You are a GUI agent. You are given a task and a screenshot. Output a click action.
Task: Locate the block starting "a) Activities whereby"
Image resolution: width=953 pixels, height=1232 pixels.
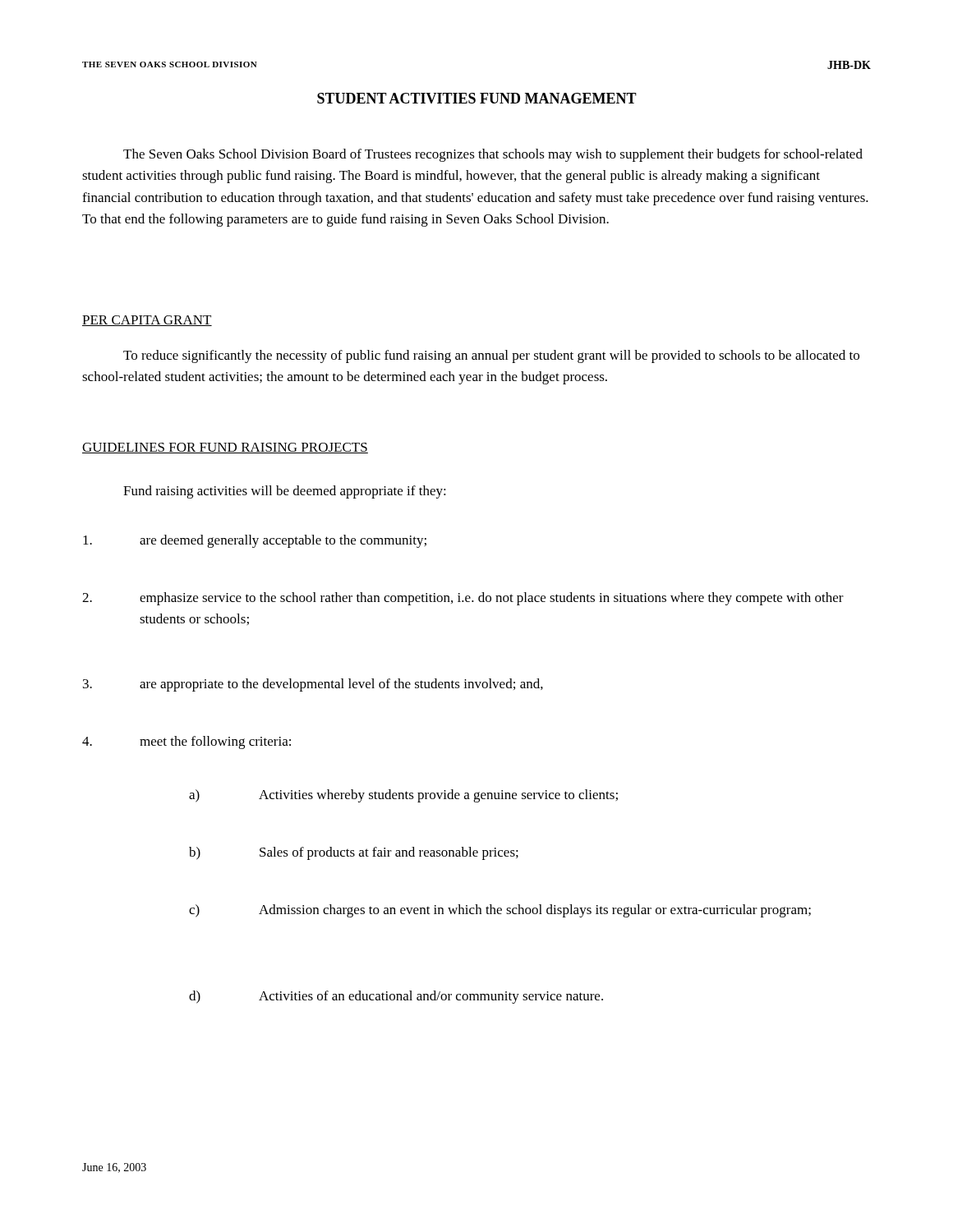coord(530,795)
